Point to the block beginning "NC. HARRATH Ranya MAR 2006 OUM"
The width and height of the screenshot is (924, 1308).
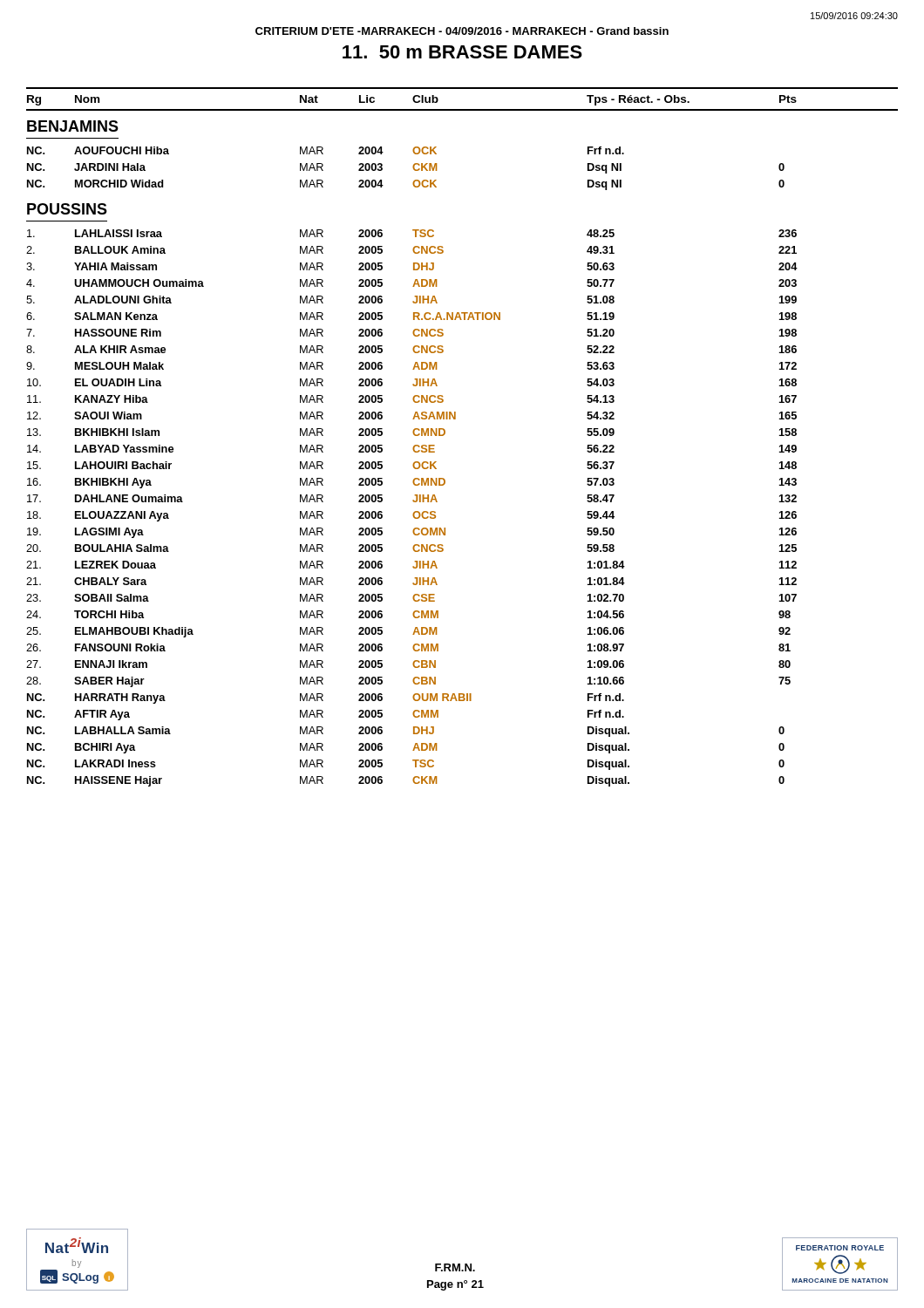pos(428,697)
